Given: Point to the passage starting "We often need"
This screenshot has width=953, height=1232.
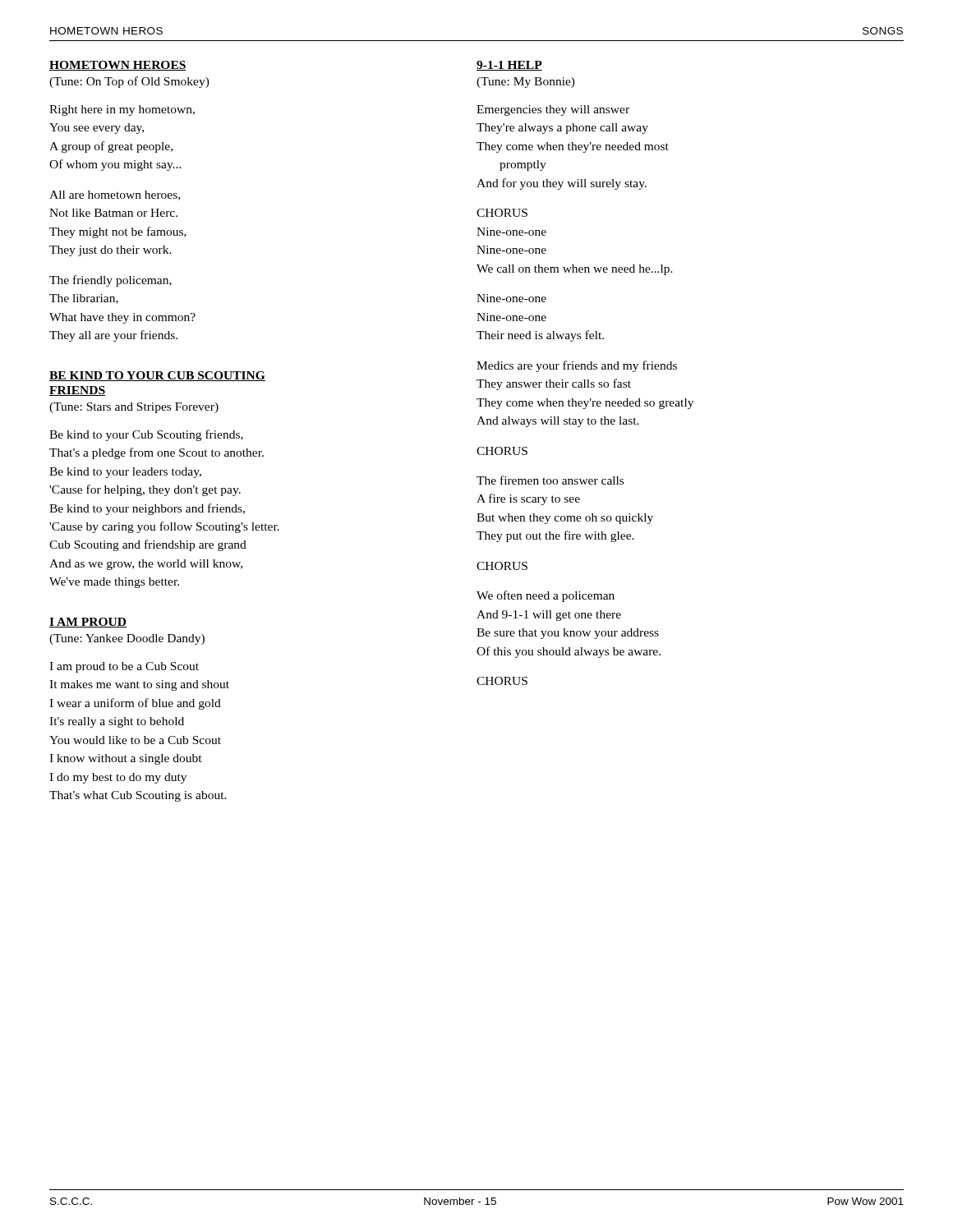Looking at the screenshot, I should 546,596.
